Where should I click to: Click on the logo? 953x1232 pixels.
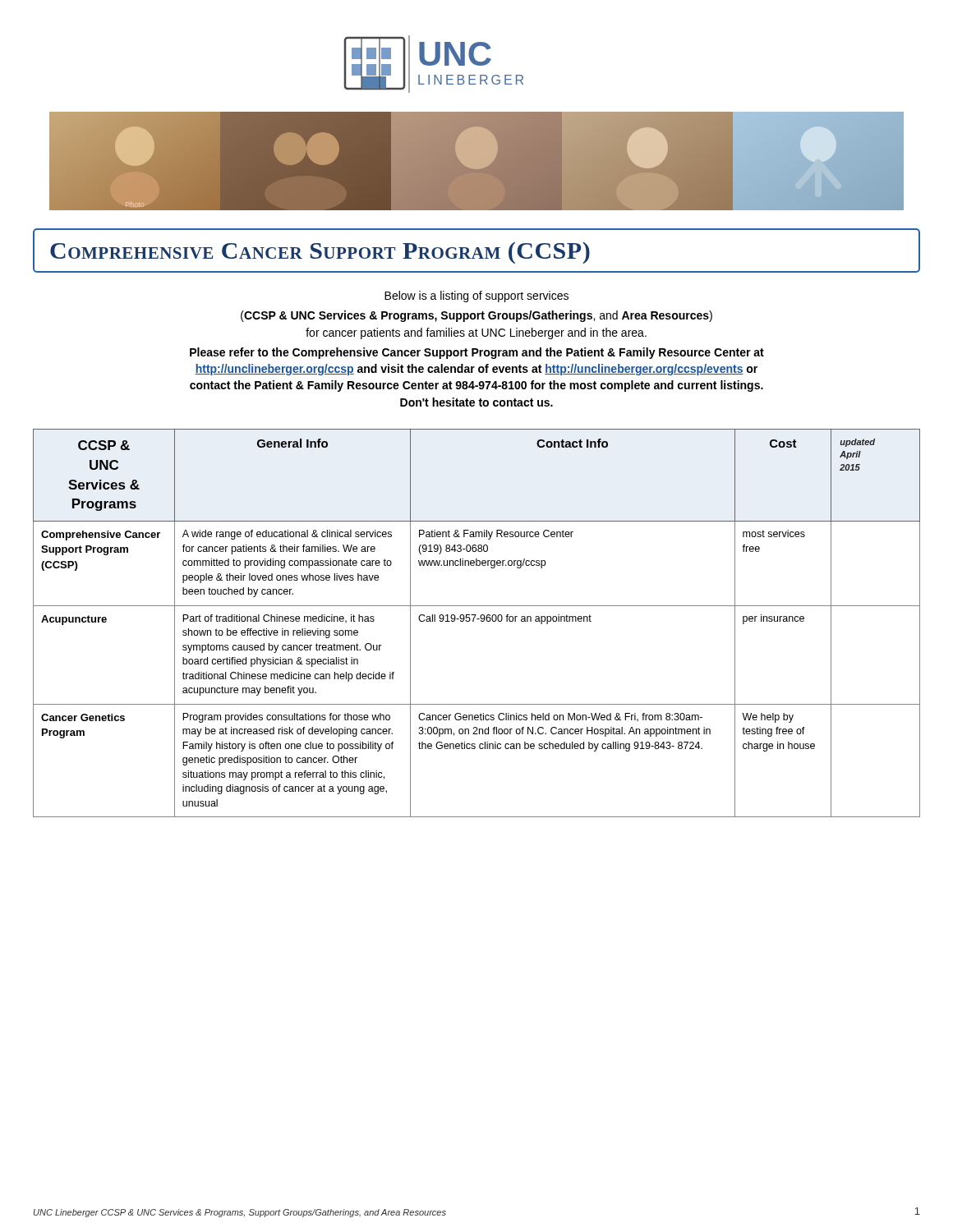click(476, 56)
